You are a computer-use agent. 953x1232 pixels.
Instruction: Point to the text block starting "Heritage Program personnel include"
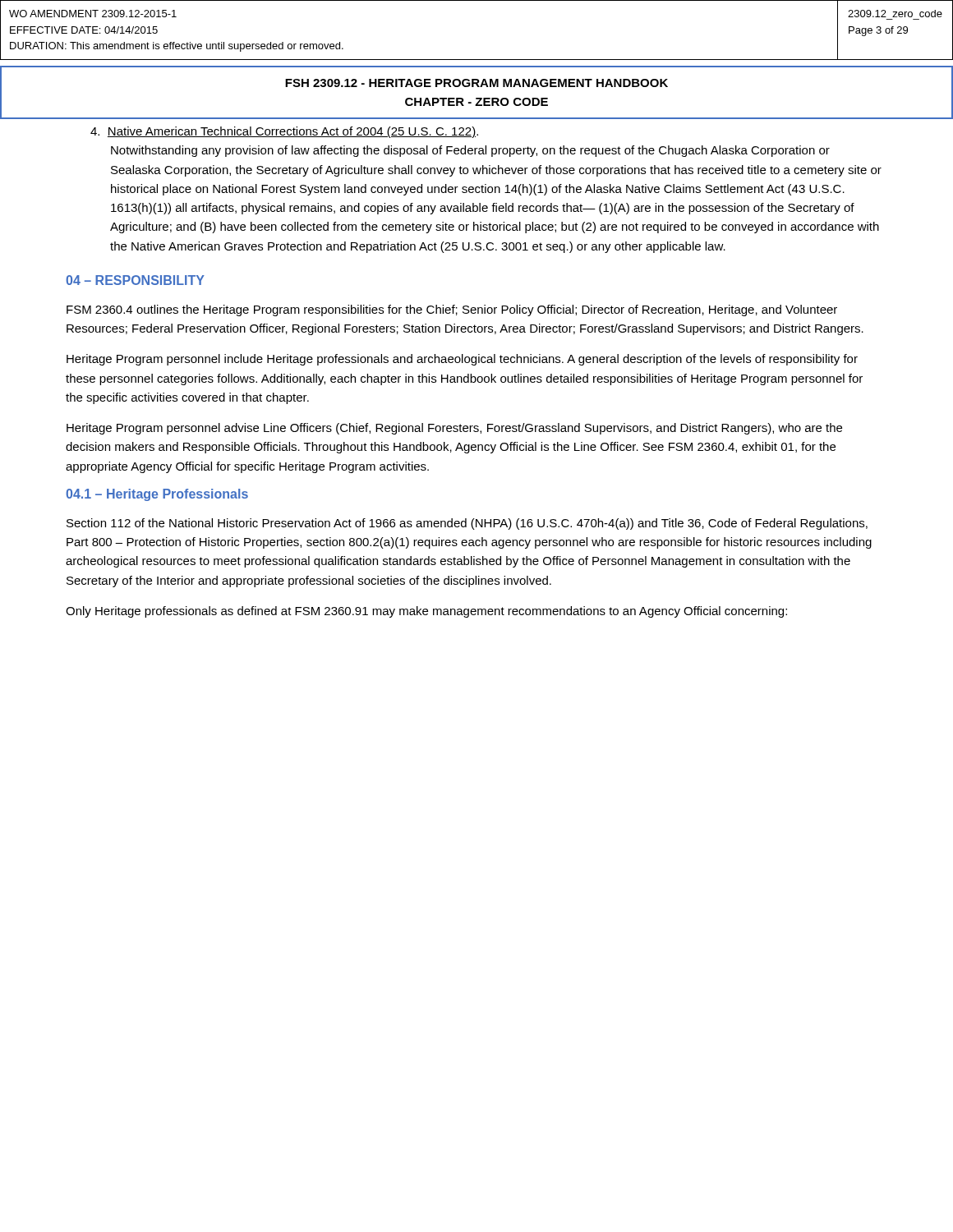coord(474,378)
